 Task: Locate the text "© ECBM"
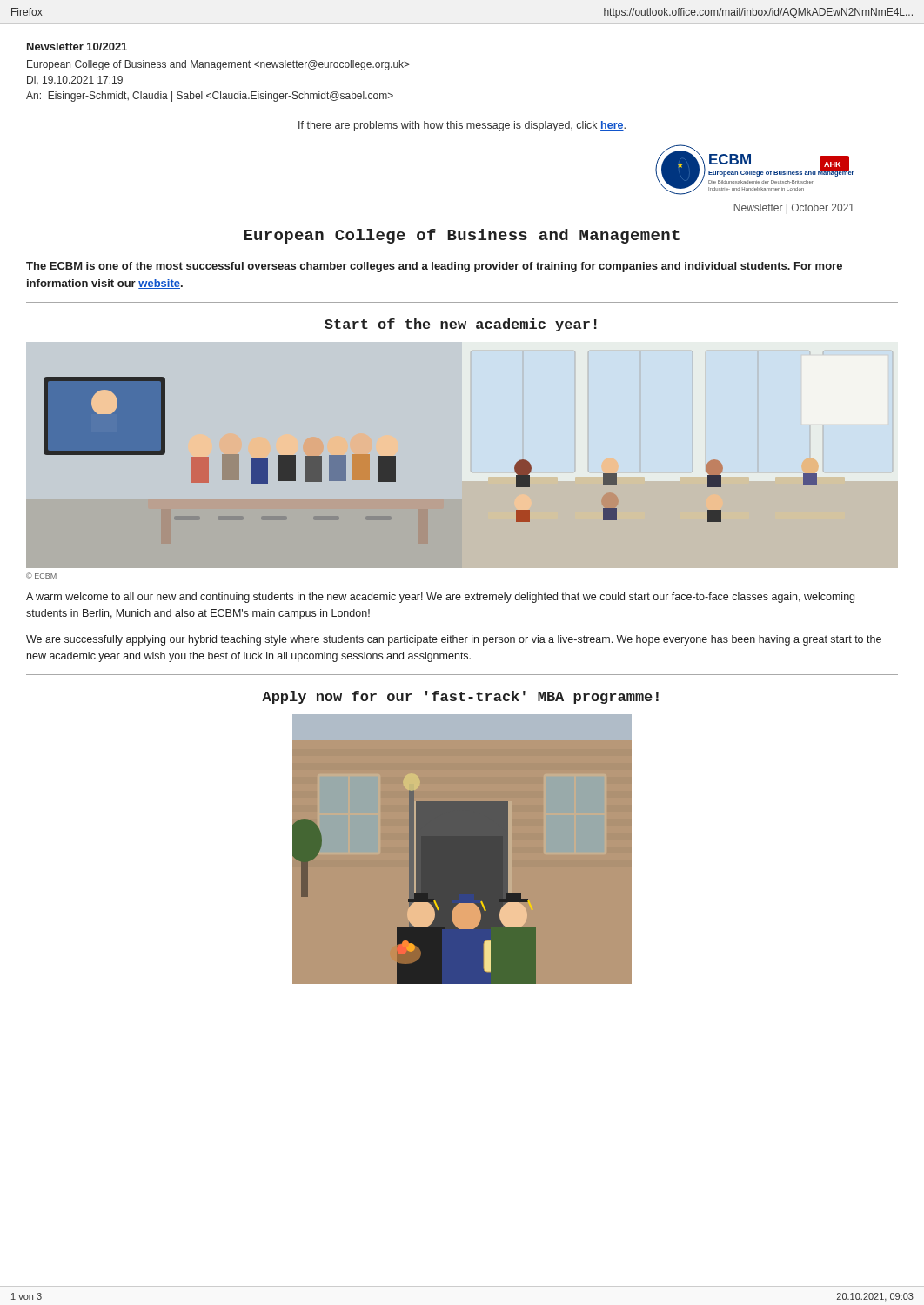[x=41, y=576]
